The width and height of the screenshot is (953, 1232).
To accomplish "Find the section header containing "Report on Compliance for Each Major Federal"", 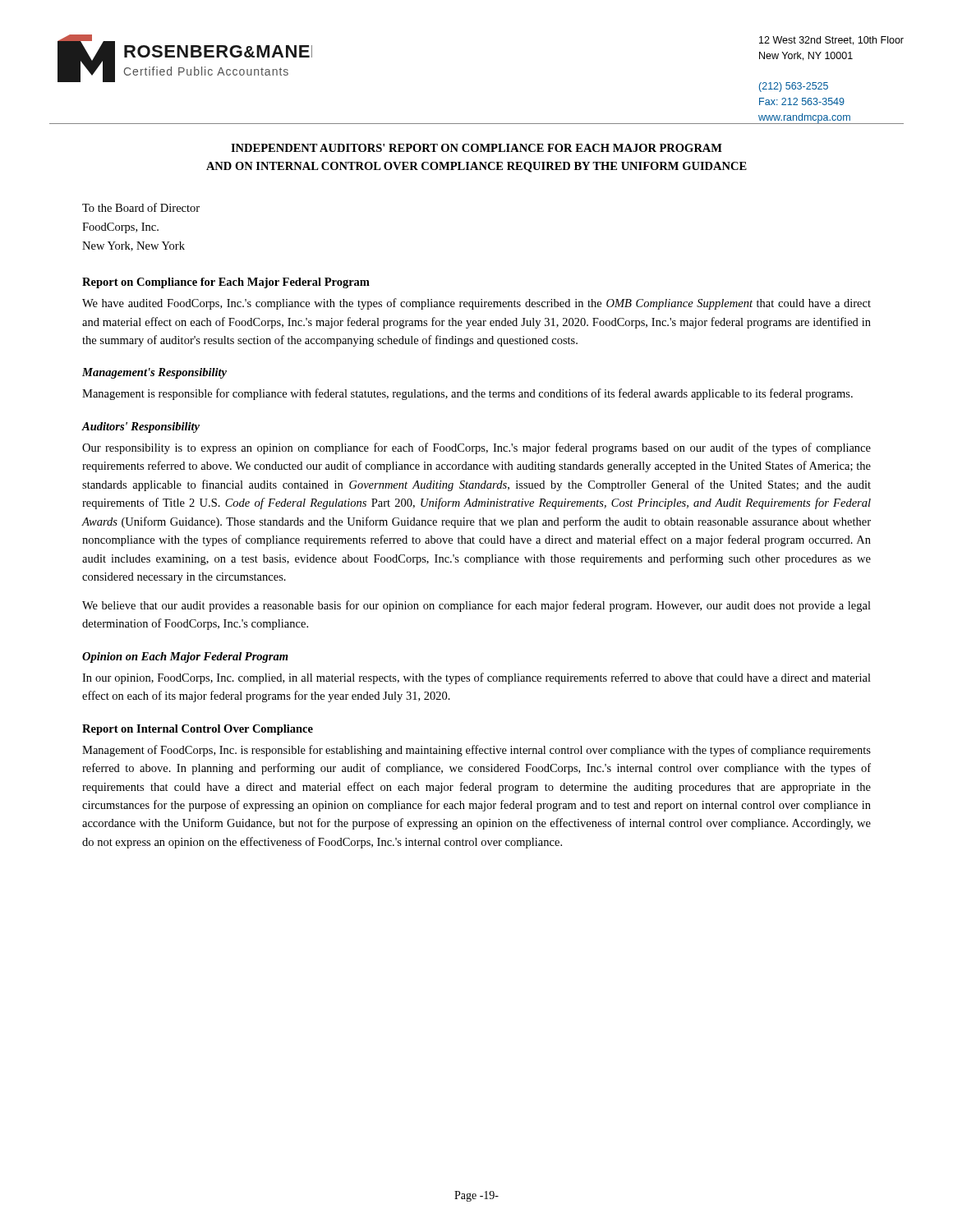I will click(x=226, y=282).
